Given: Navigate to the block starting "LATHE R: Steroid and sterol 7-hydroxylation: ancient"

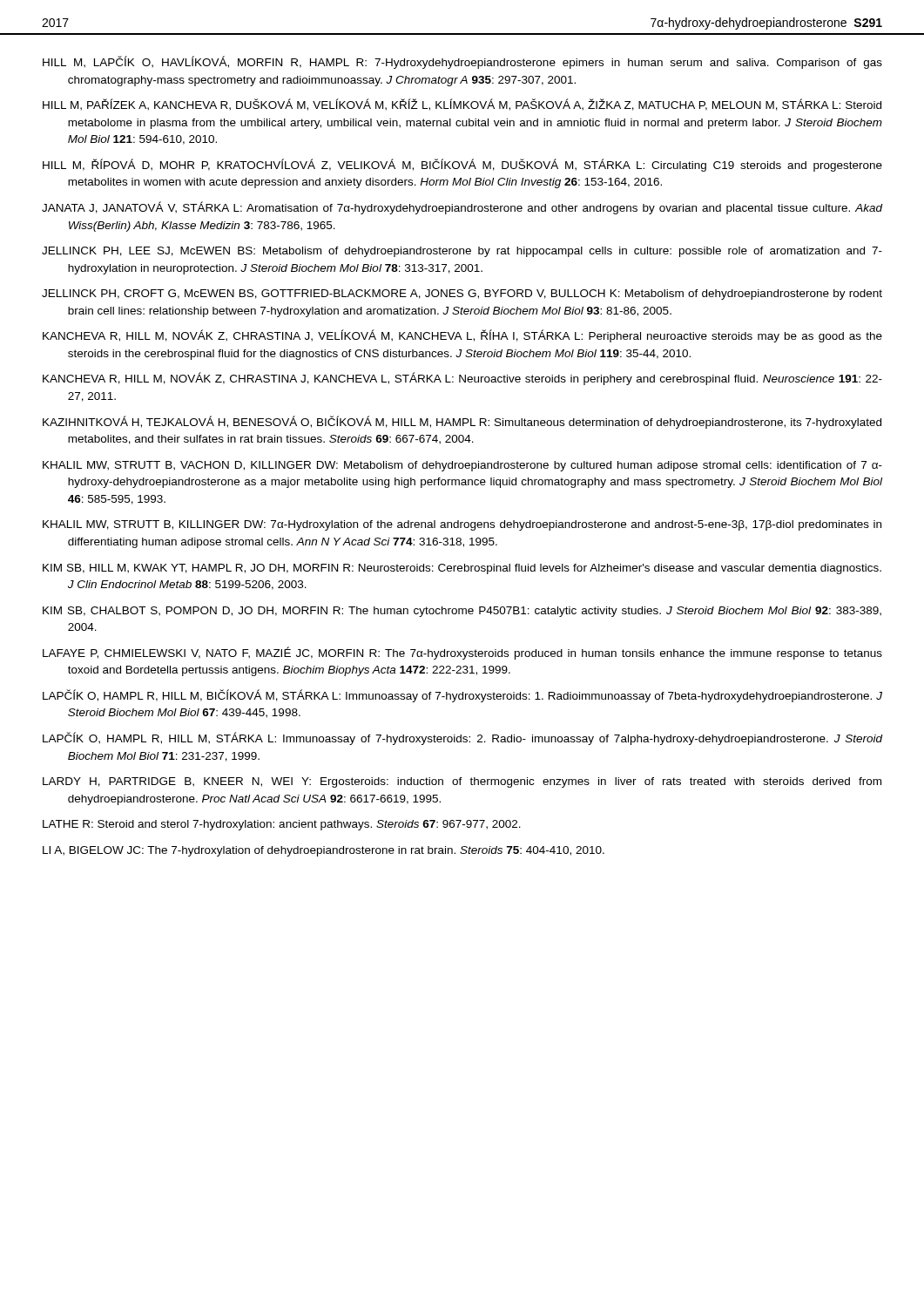Looking at the screenshot, I should (x=462, y=824).
